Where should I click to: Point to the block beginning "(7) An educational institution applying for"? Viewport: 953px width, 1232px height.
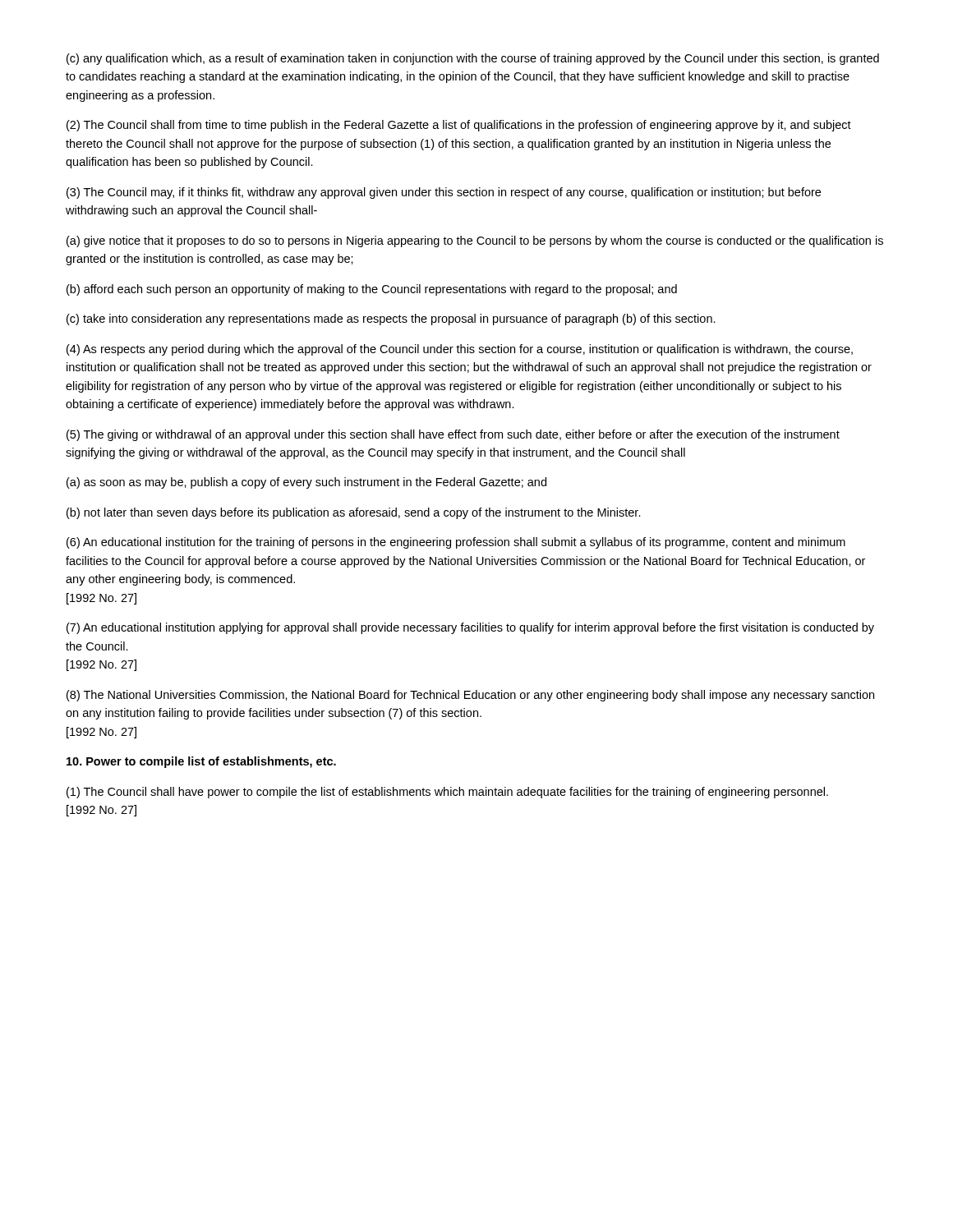(470, 628)
